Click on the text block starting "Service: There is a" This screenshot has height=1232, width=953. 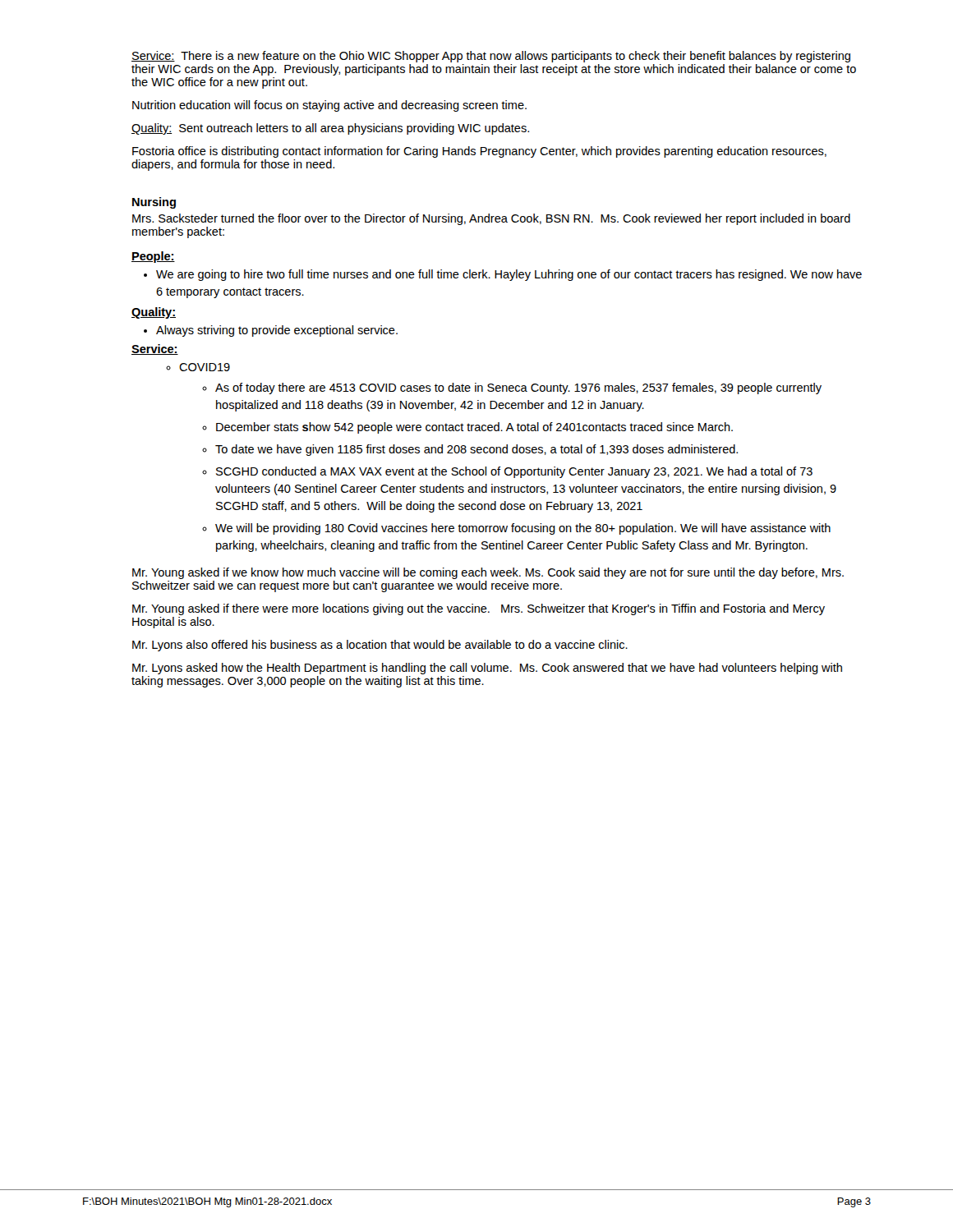coord(494,69)
